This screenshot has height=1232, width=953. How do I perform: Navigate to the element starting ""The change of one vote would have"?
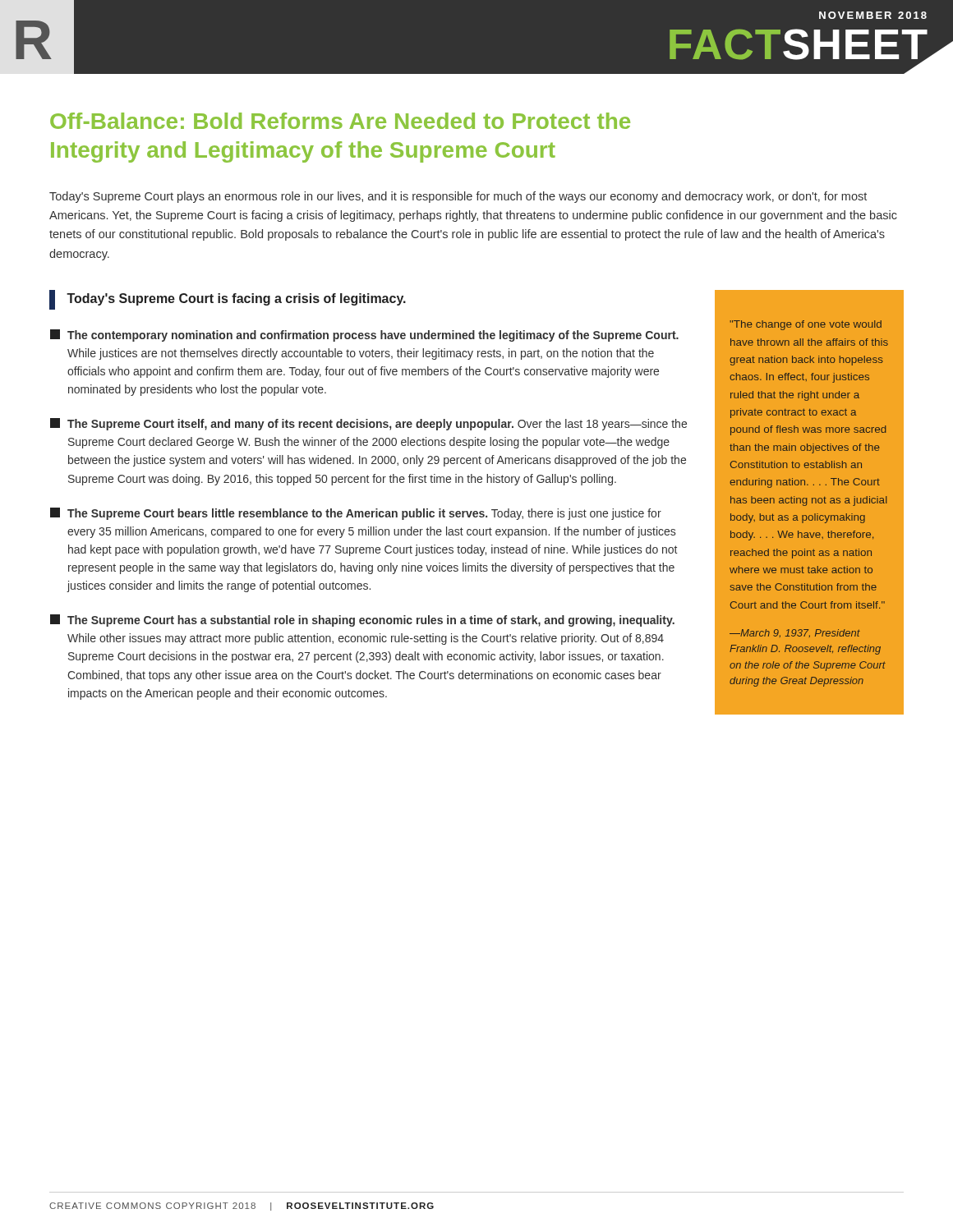(809, 465)
